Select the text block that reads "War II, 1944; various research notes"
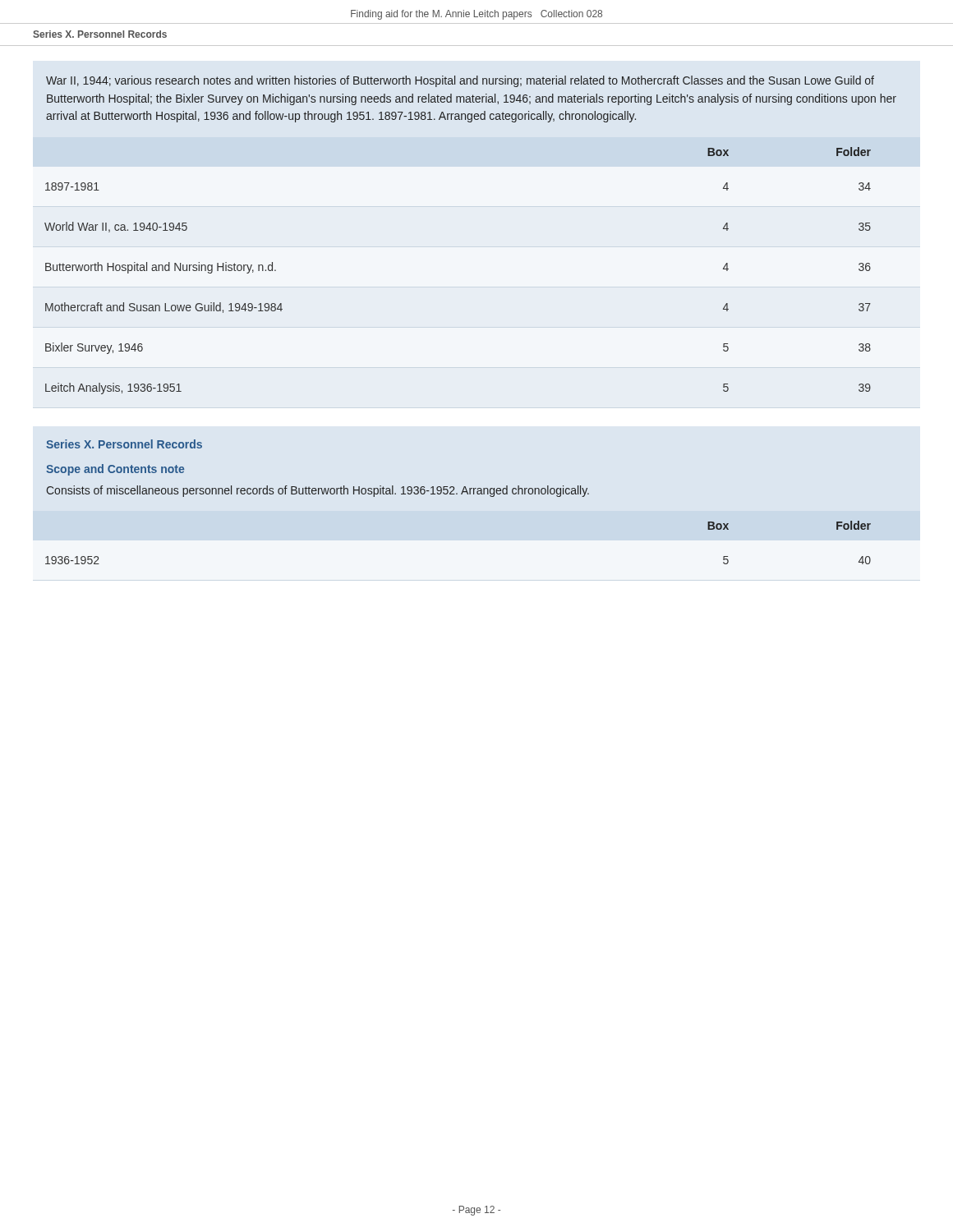This screenshot has width=953, height=1232. point(471,98)
